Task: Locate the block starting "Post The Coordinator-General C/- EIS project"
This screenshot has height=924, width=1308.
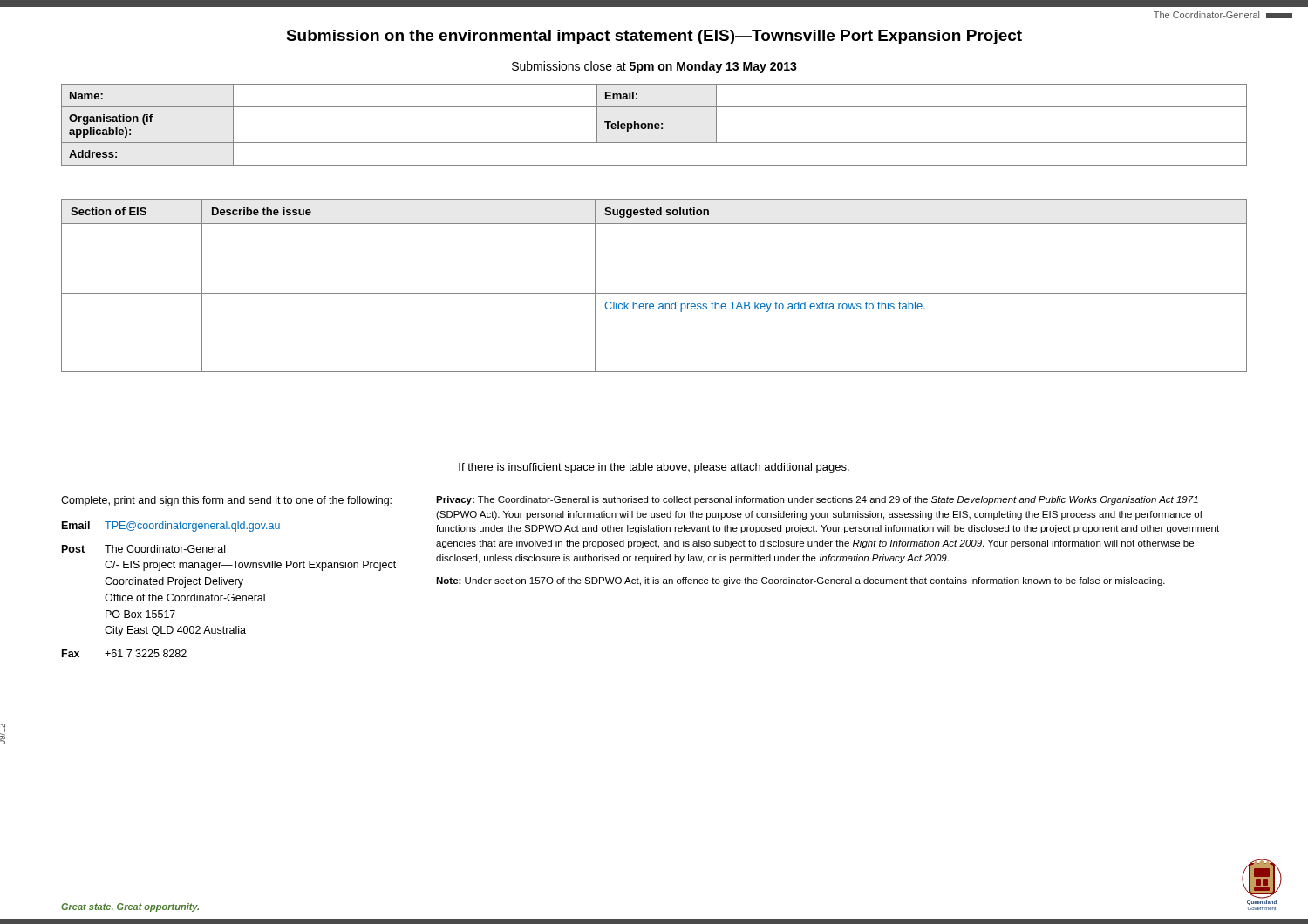Action: coord(229,590)
